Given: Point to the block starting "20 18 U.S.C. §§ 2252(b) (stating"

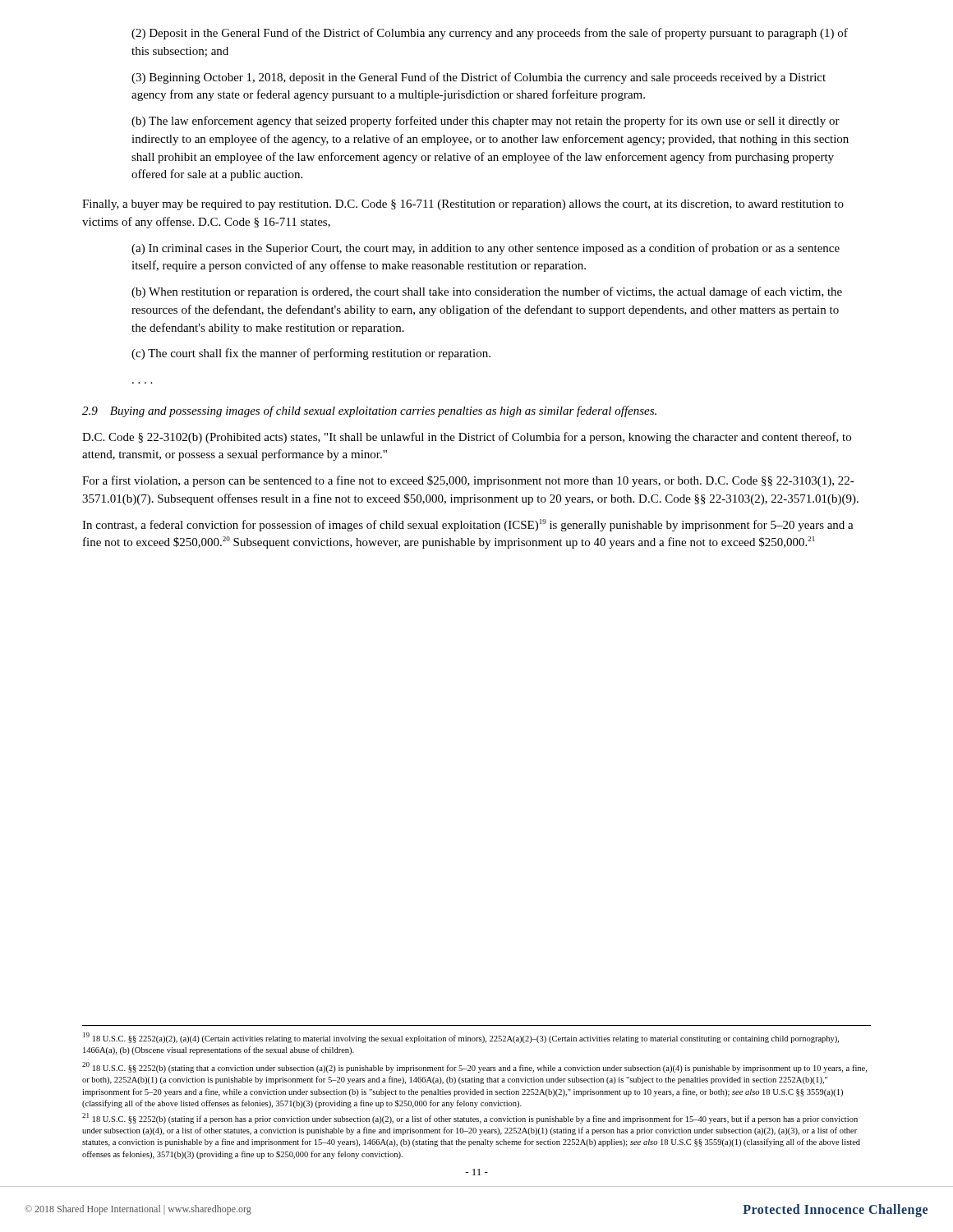Looking at the screenshot, I should coord(476,1110).
